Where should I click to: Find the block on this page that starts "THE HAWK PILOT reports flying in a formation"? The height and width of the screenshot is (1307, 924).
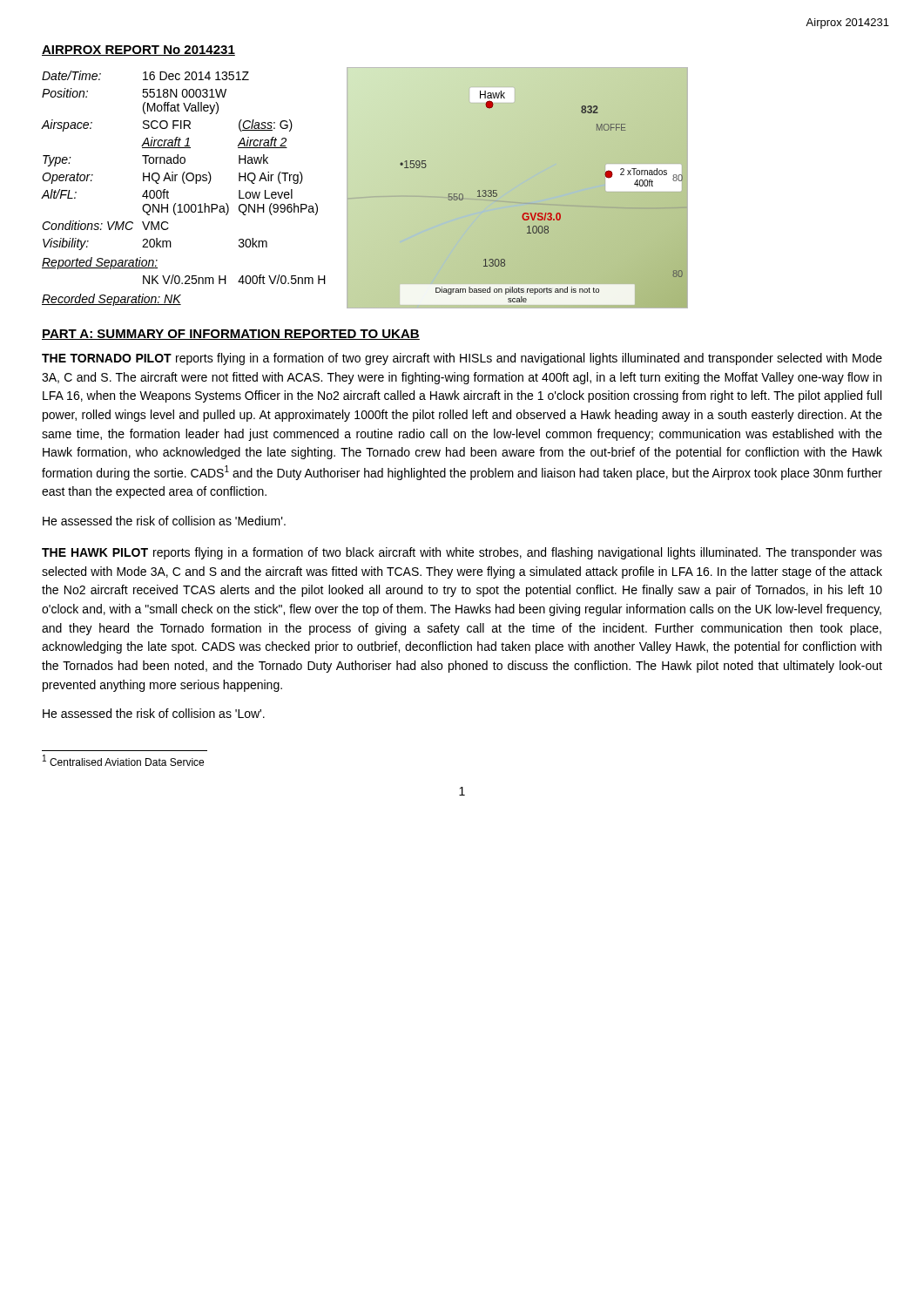pyautogui.click(x=462, y=618)
